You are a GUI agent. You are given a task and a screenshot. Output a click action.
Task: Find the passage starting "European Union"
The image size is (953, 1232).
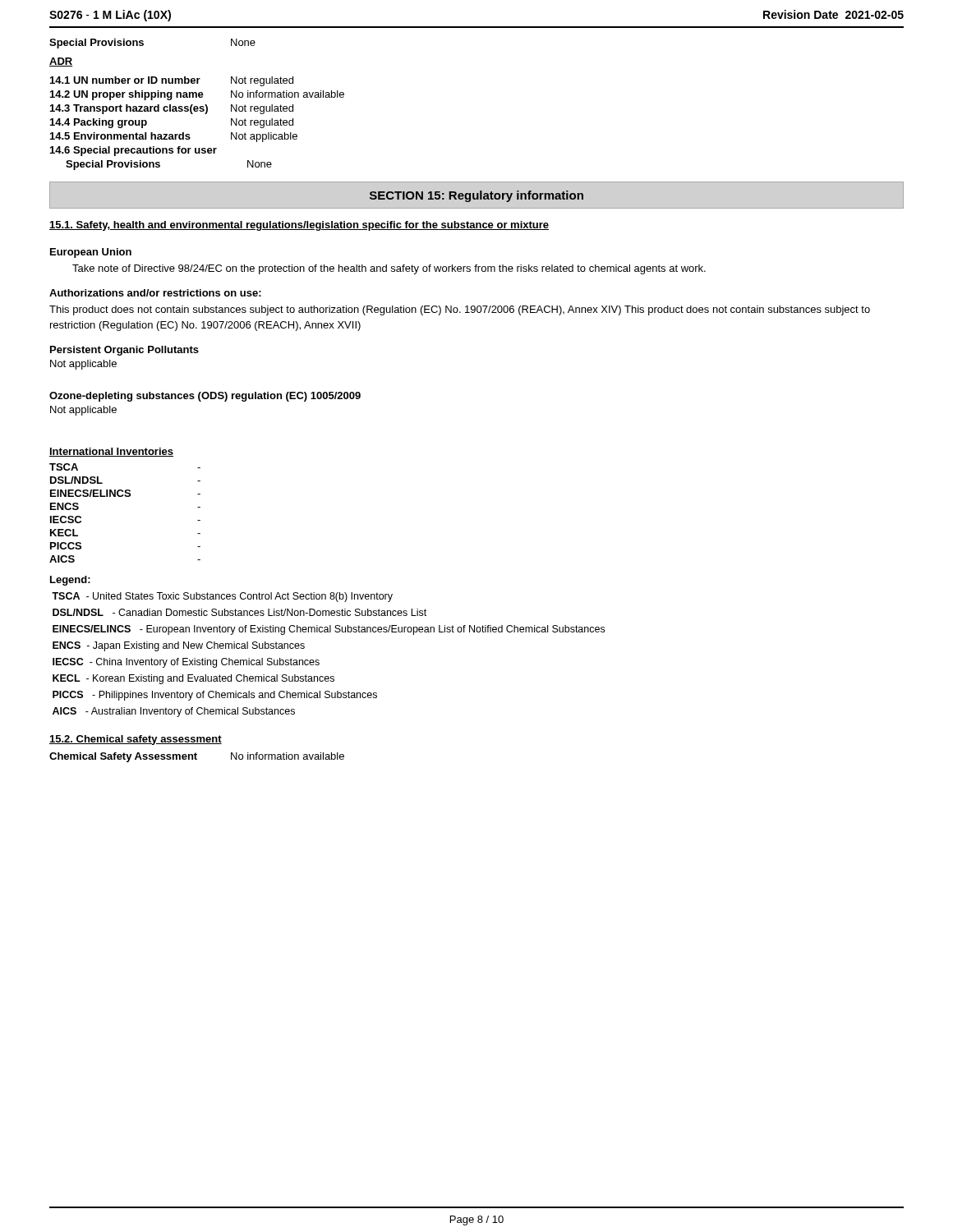click(x=91, y=252)
